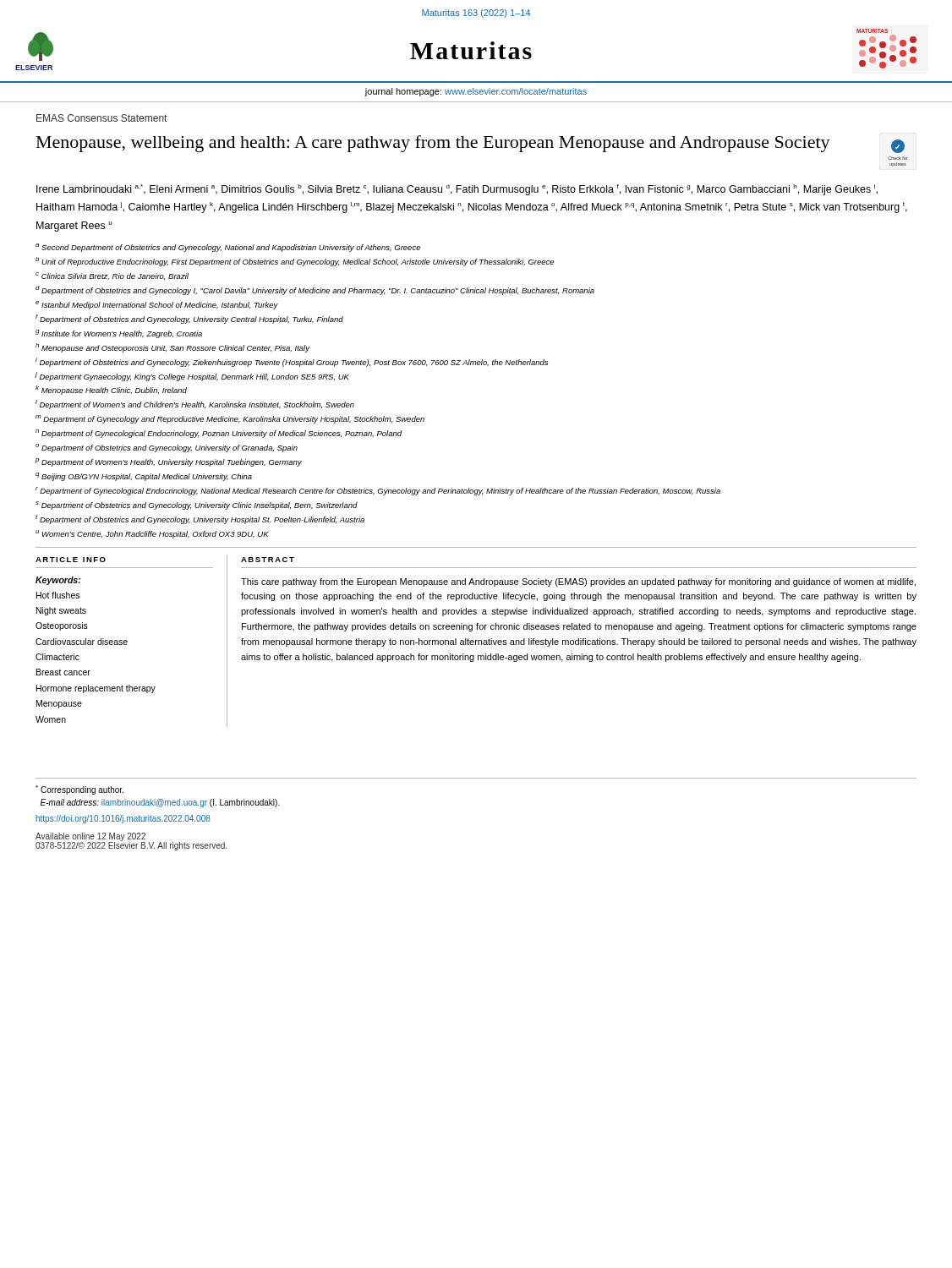This screenshot has width=952, height=1268.
Task: Click on the text block containing "Irene Lambrinoudaki a,*, Eleni"
Action: click(471, 207)
